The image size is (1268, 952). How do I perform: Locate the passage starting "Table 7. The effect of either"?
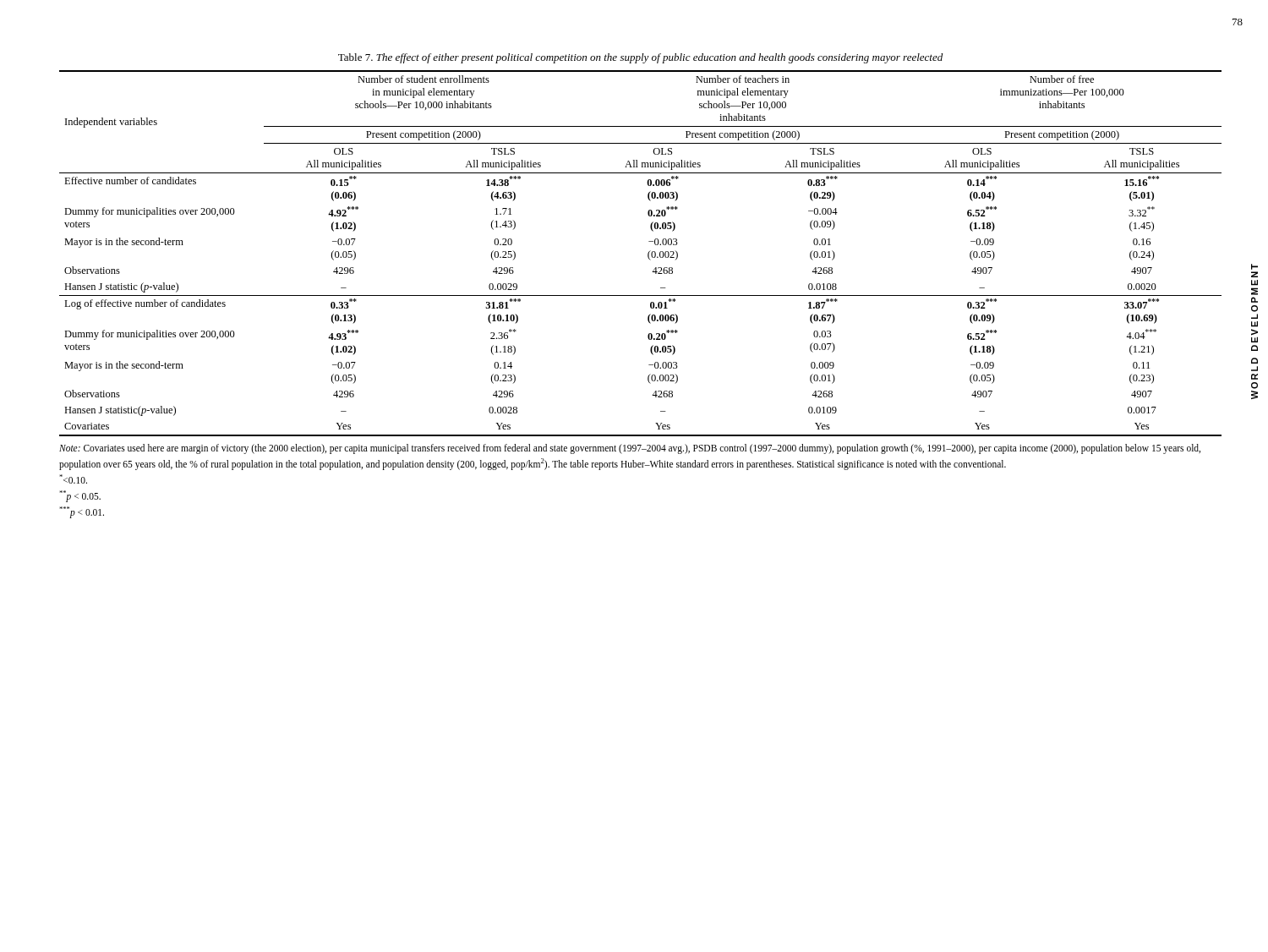click(x=640, y=57)
